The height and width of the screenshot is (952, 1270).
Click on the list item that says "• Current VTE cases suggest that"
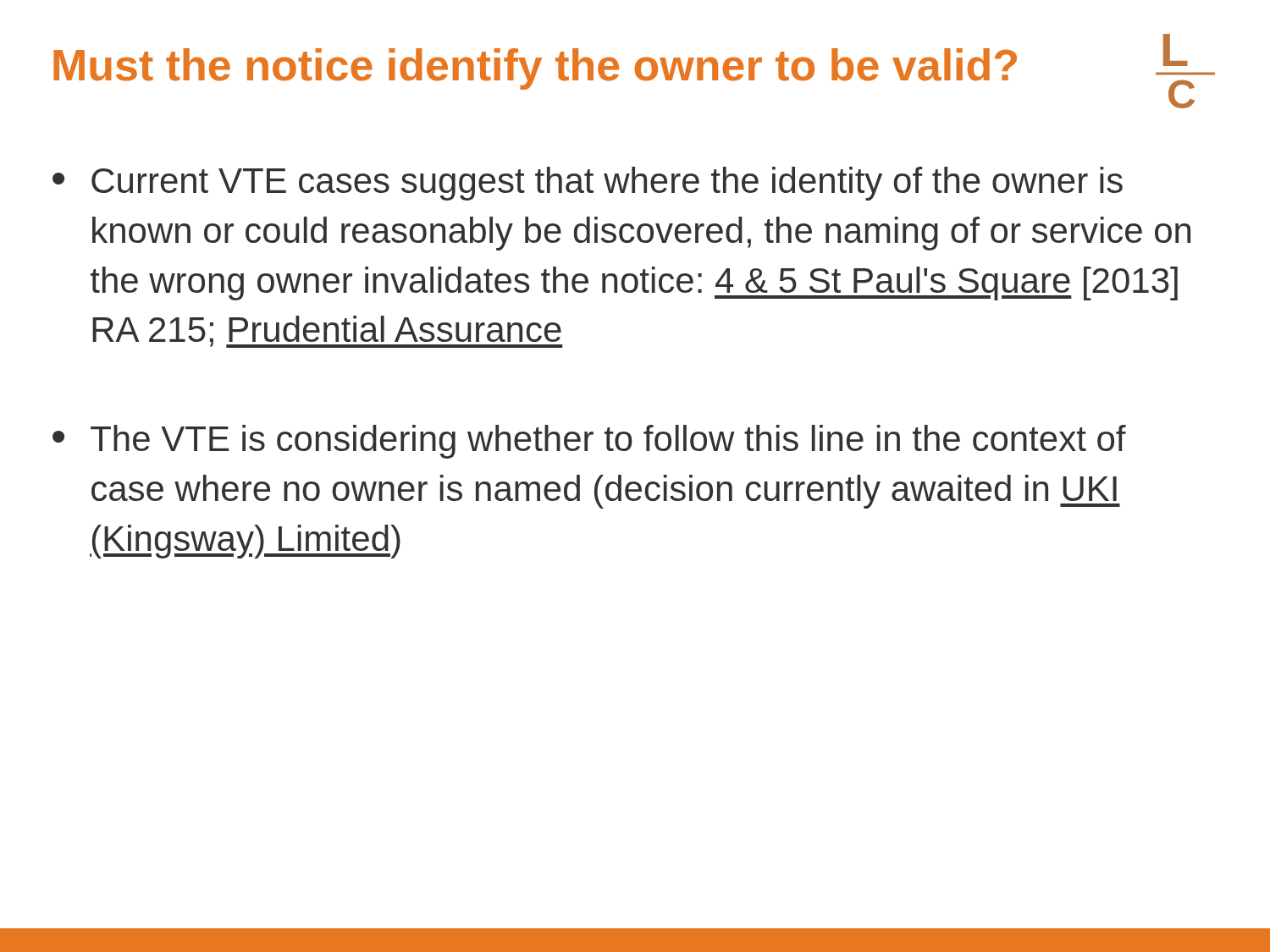[627, 256]
